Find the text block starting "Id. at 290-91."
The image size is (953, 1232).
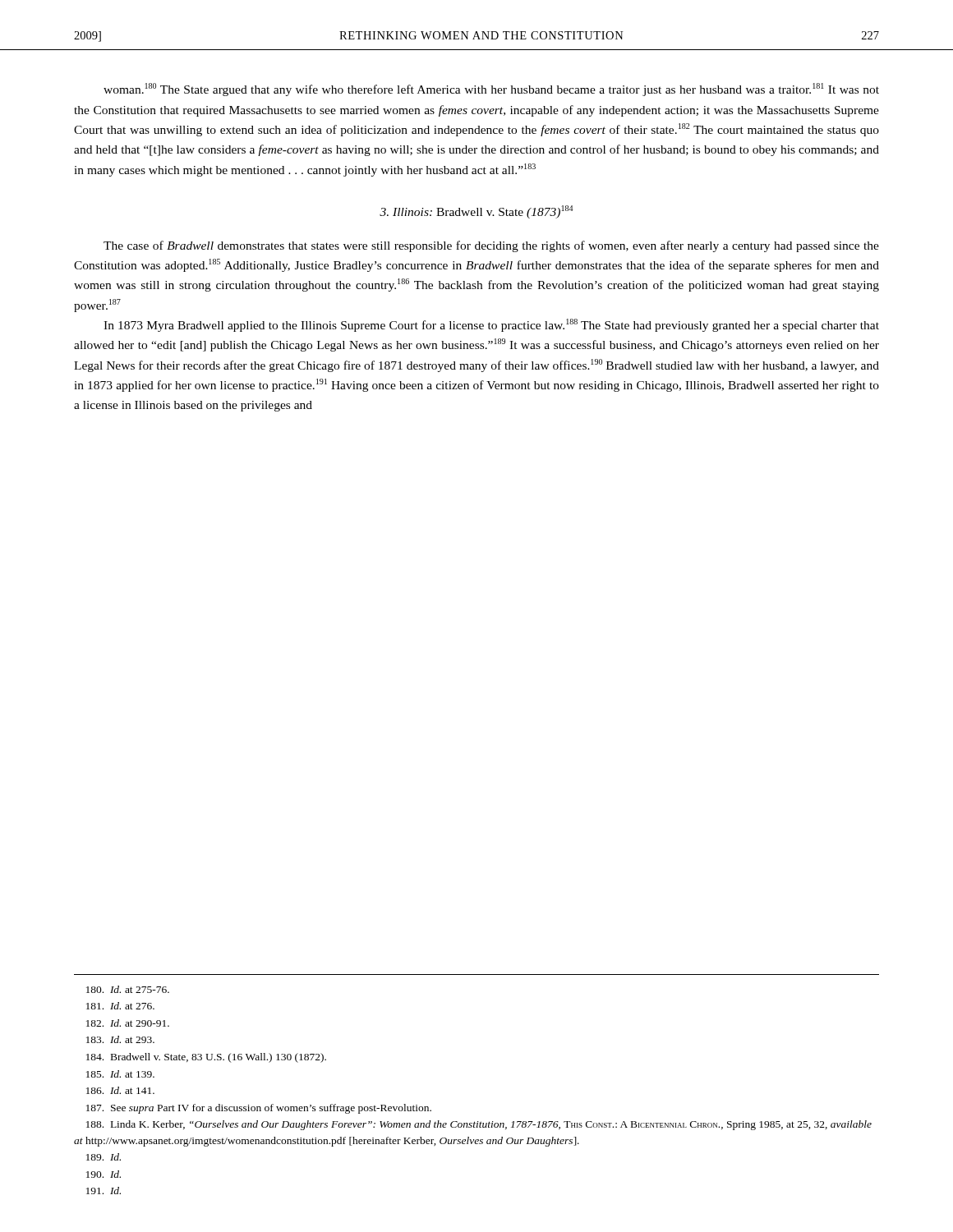point(122,1023)
